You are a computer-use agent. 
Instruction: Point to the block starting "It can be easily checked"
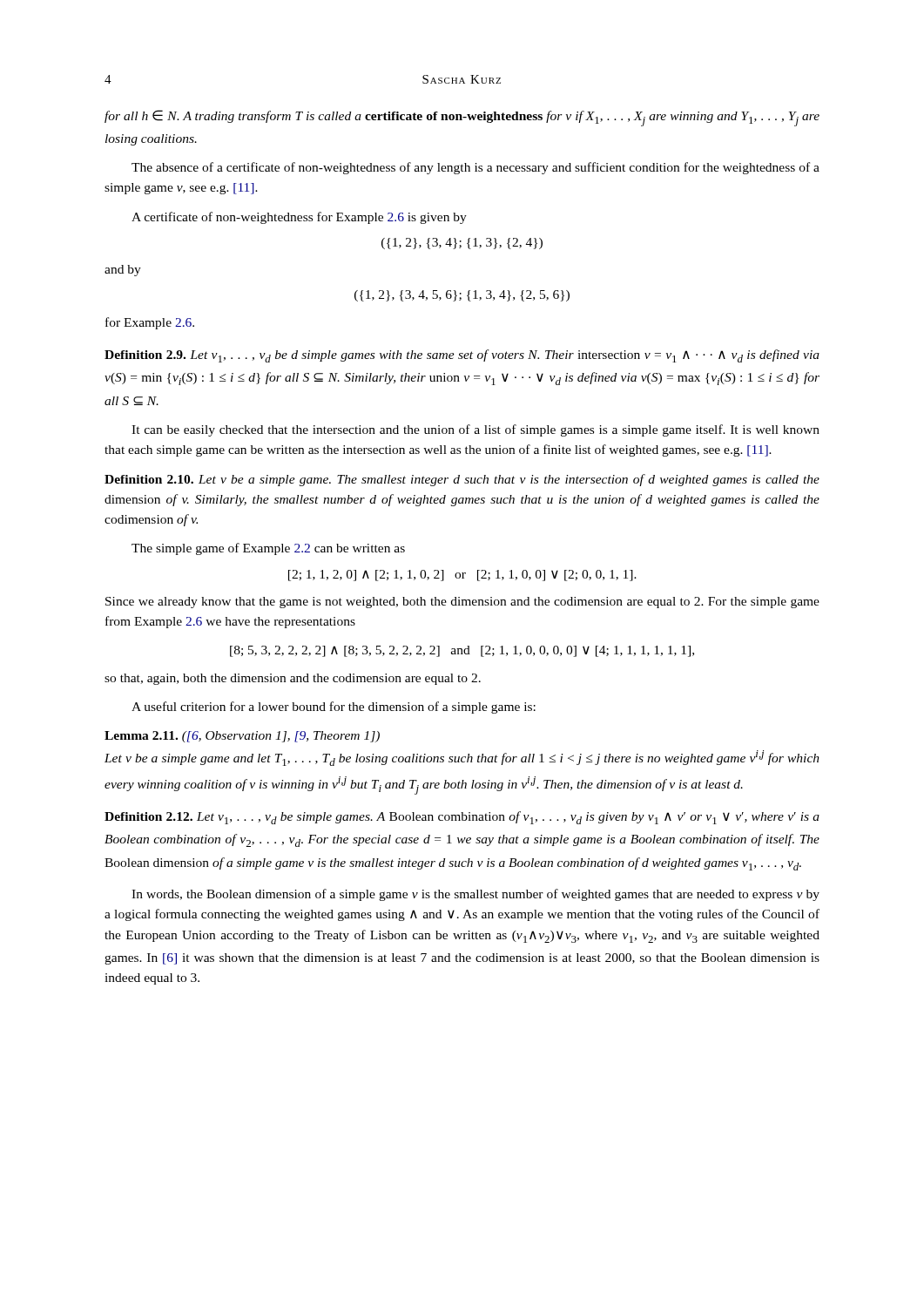[462, 439]
